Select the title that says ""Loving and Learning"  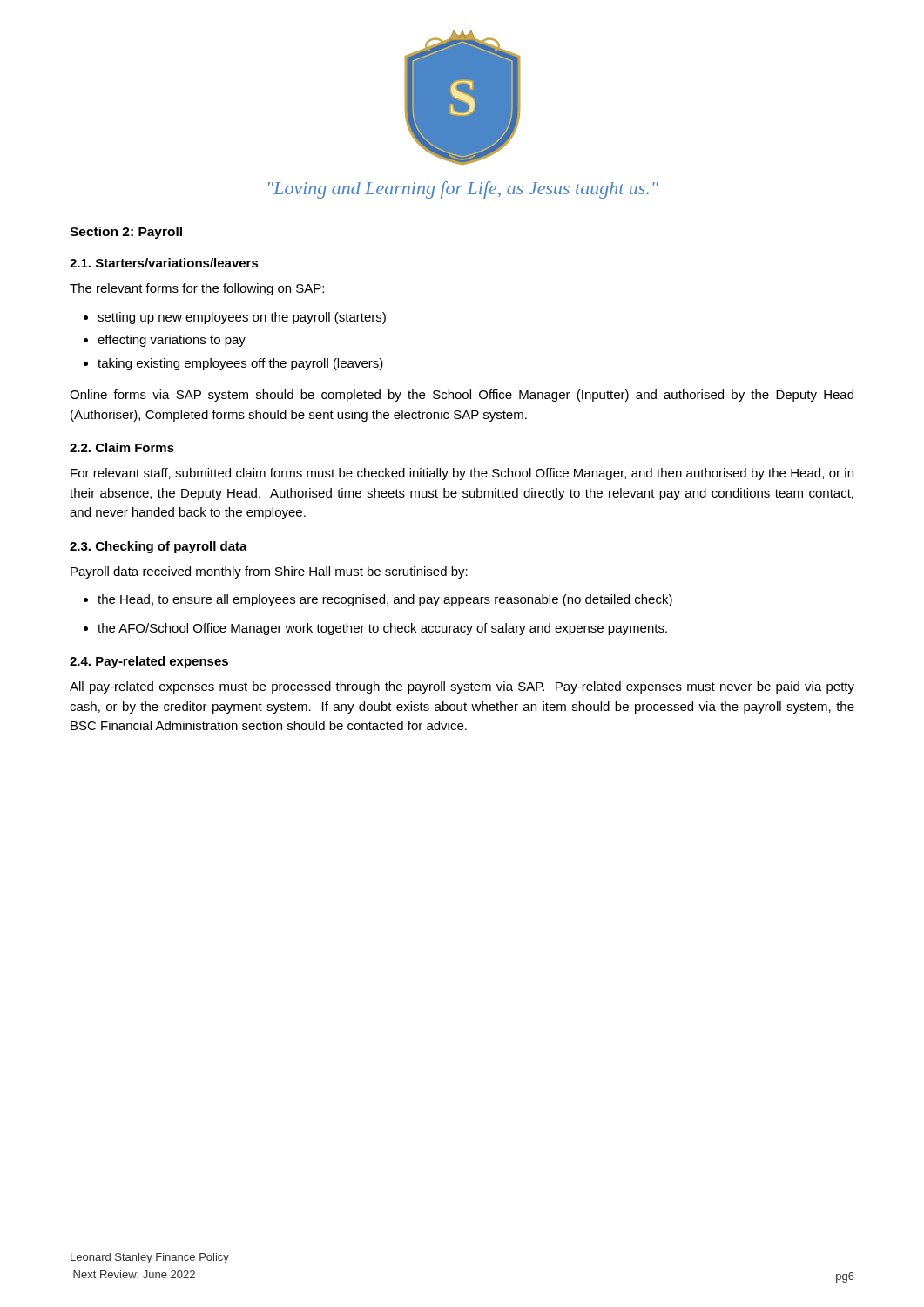(462, 188)
